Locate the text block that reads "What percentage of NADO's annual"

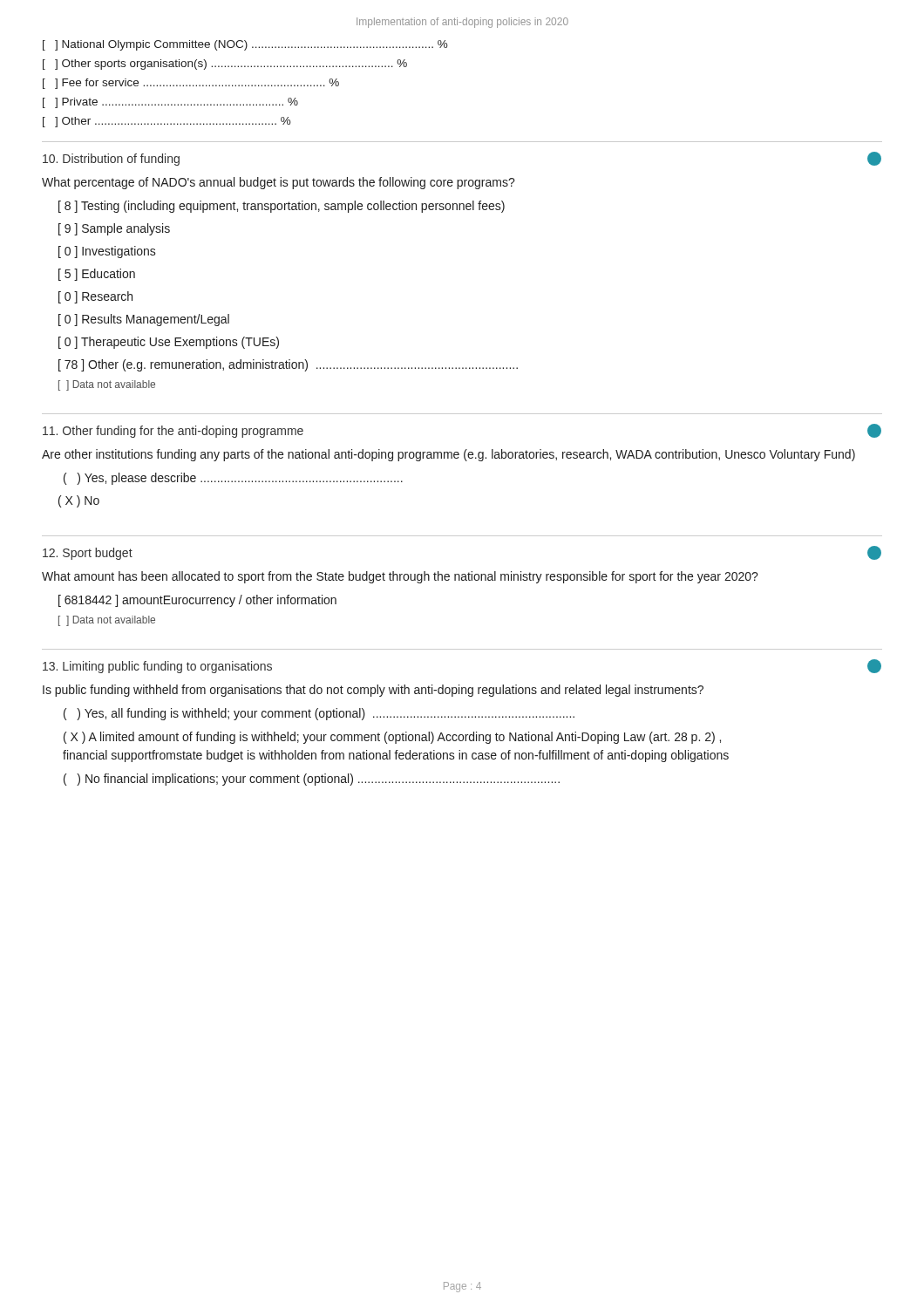click(278, 182)
